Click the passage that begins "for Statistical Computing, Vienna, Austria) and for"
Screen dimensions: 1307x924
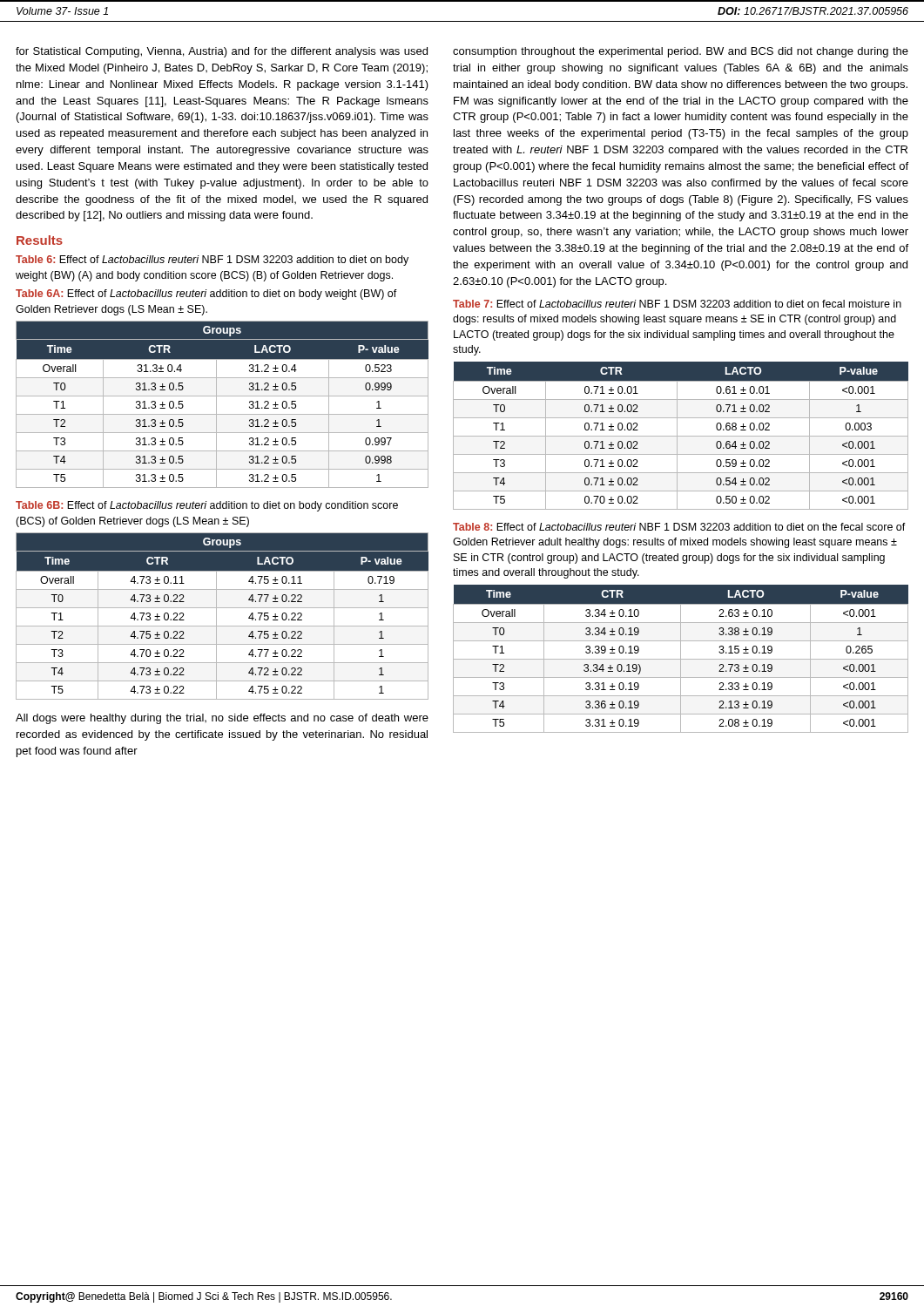coord(222,134)
